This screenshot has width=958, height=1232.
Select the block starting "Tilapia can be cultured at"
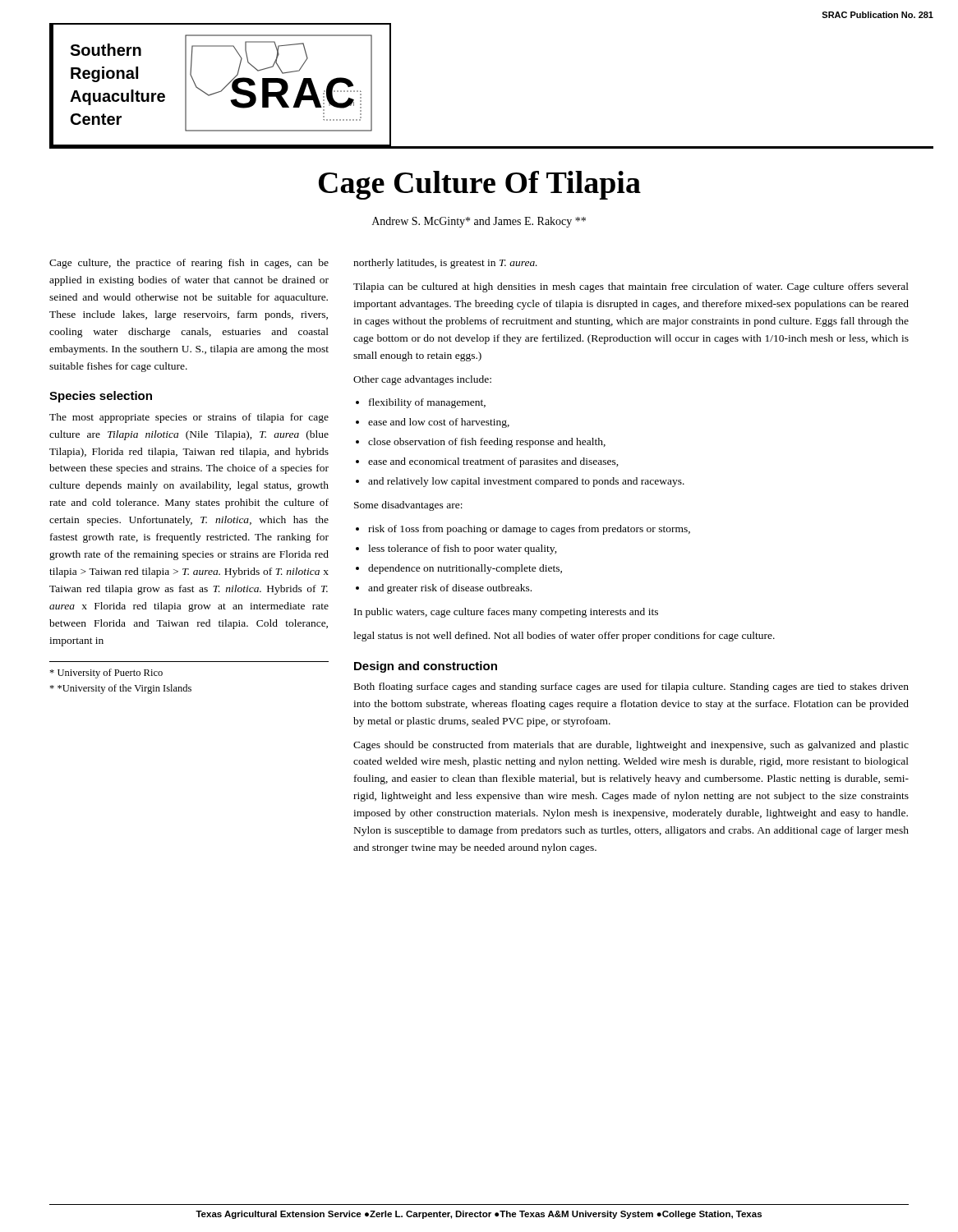pyautogui.click(x=631, y=321)
